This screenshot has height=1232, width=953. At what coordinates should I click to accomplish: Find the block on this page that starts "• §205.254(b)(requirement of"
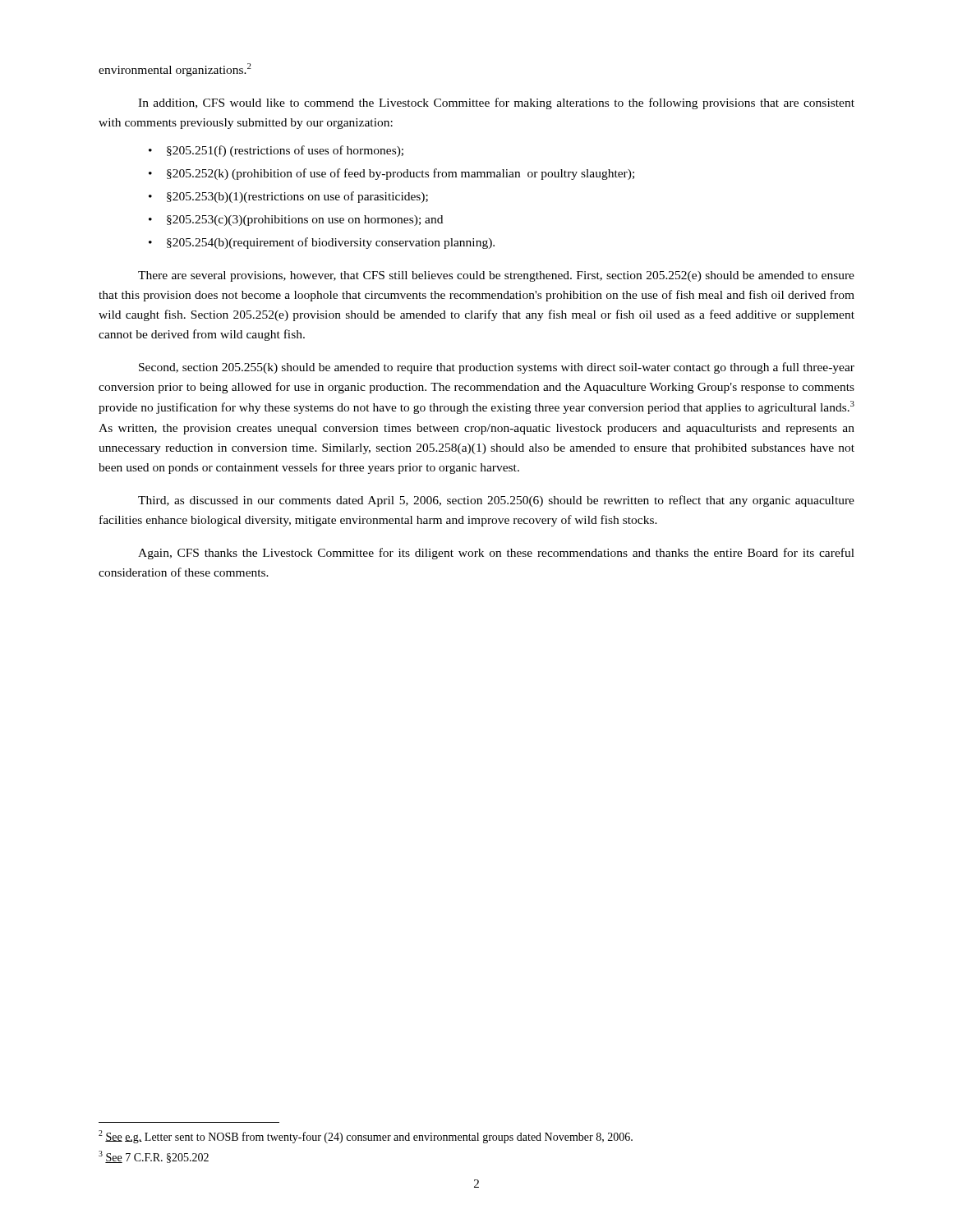click(x=501, y=243)
